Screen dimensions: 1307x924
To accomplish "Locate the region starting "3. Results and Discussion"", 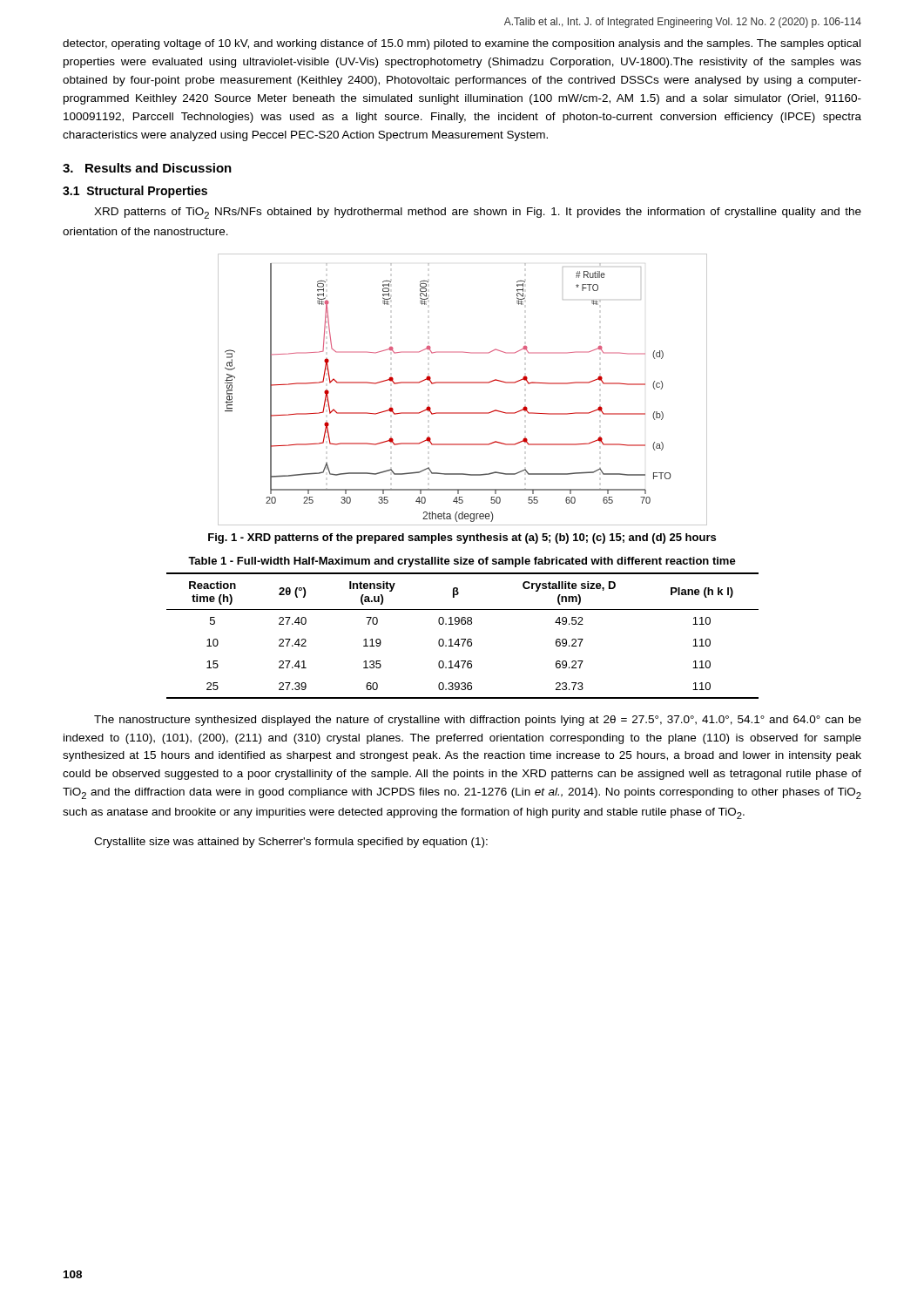I will [147, 167].
